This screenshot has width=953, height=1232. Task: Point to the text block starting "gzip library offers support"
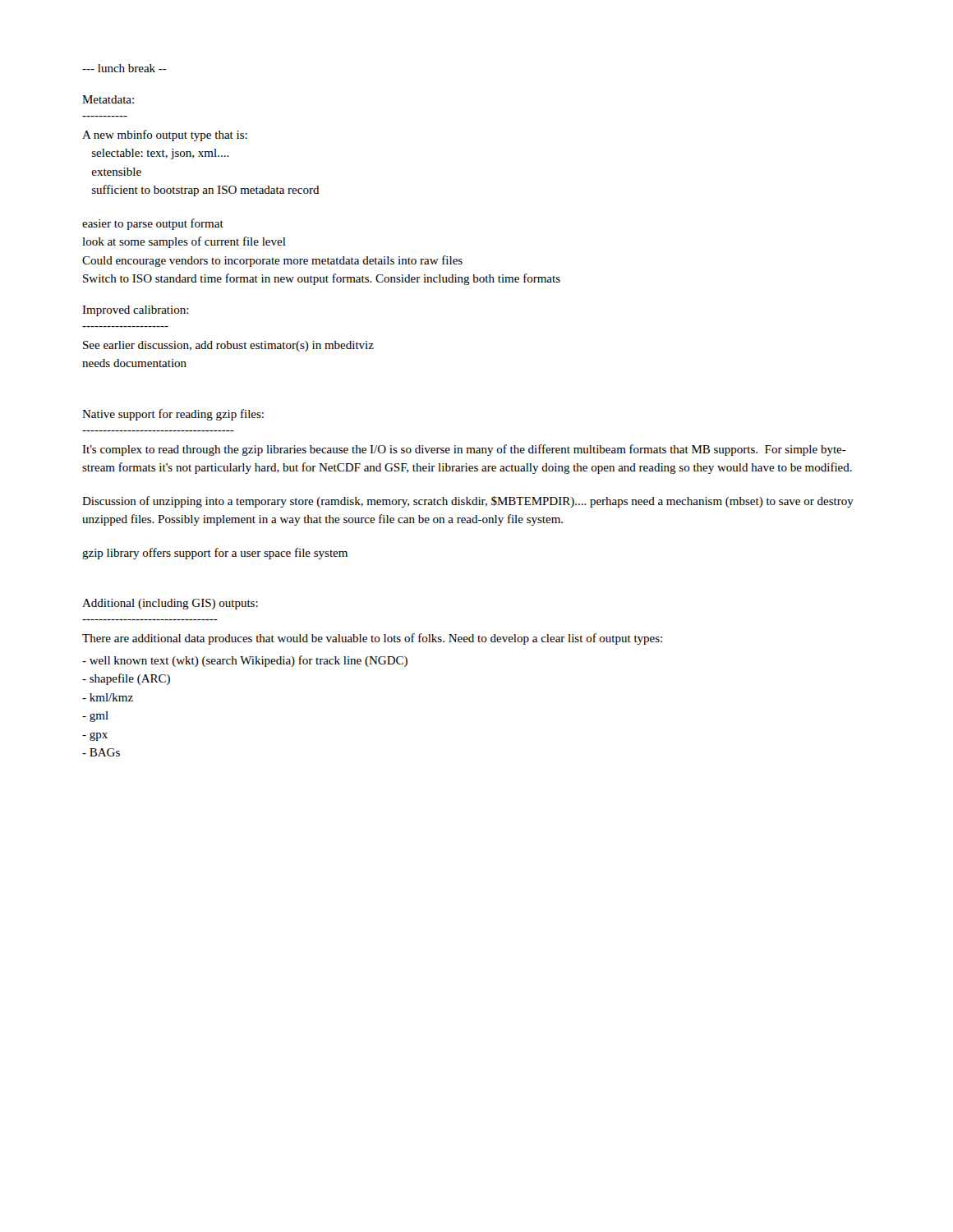(x=215, y=552)
